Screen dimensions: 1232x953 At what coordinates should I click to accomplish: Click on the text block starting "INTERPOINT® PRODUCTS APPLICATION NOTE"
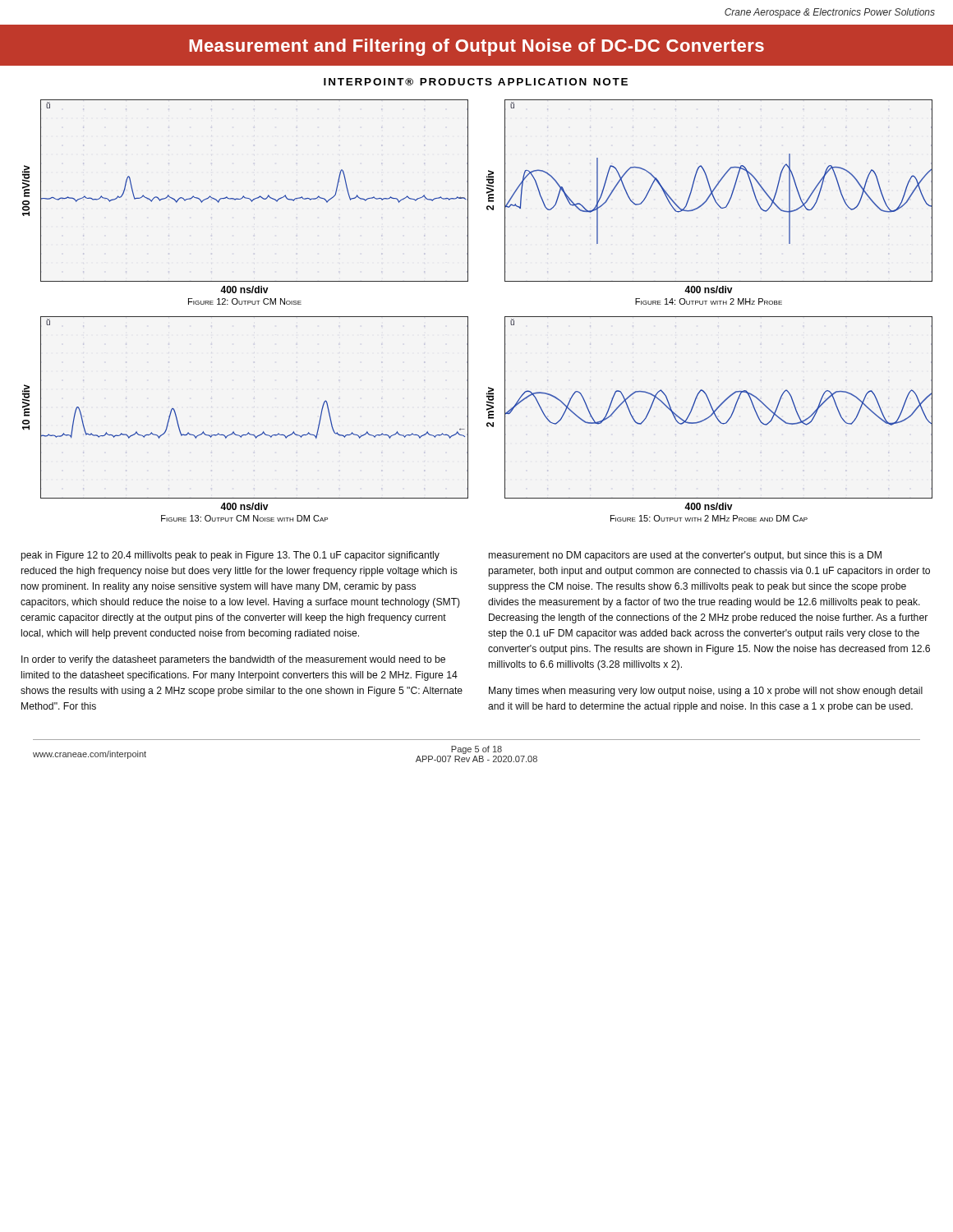[476, 82]
